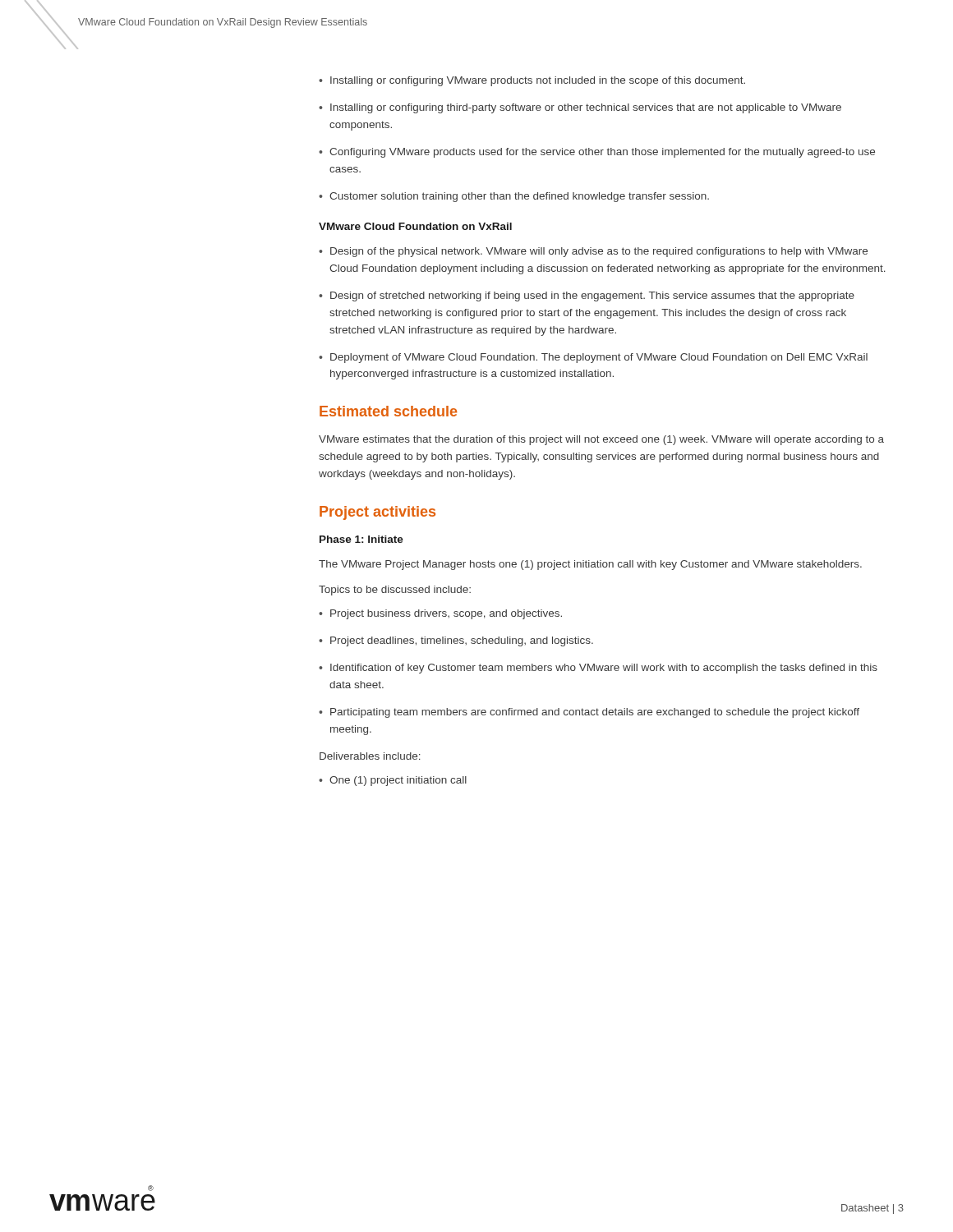The image size is (953, 1232).
Task: Find the list item that reads "• Customer solution training other than"
Action: pos(514,197)
